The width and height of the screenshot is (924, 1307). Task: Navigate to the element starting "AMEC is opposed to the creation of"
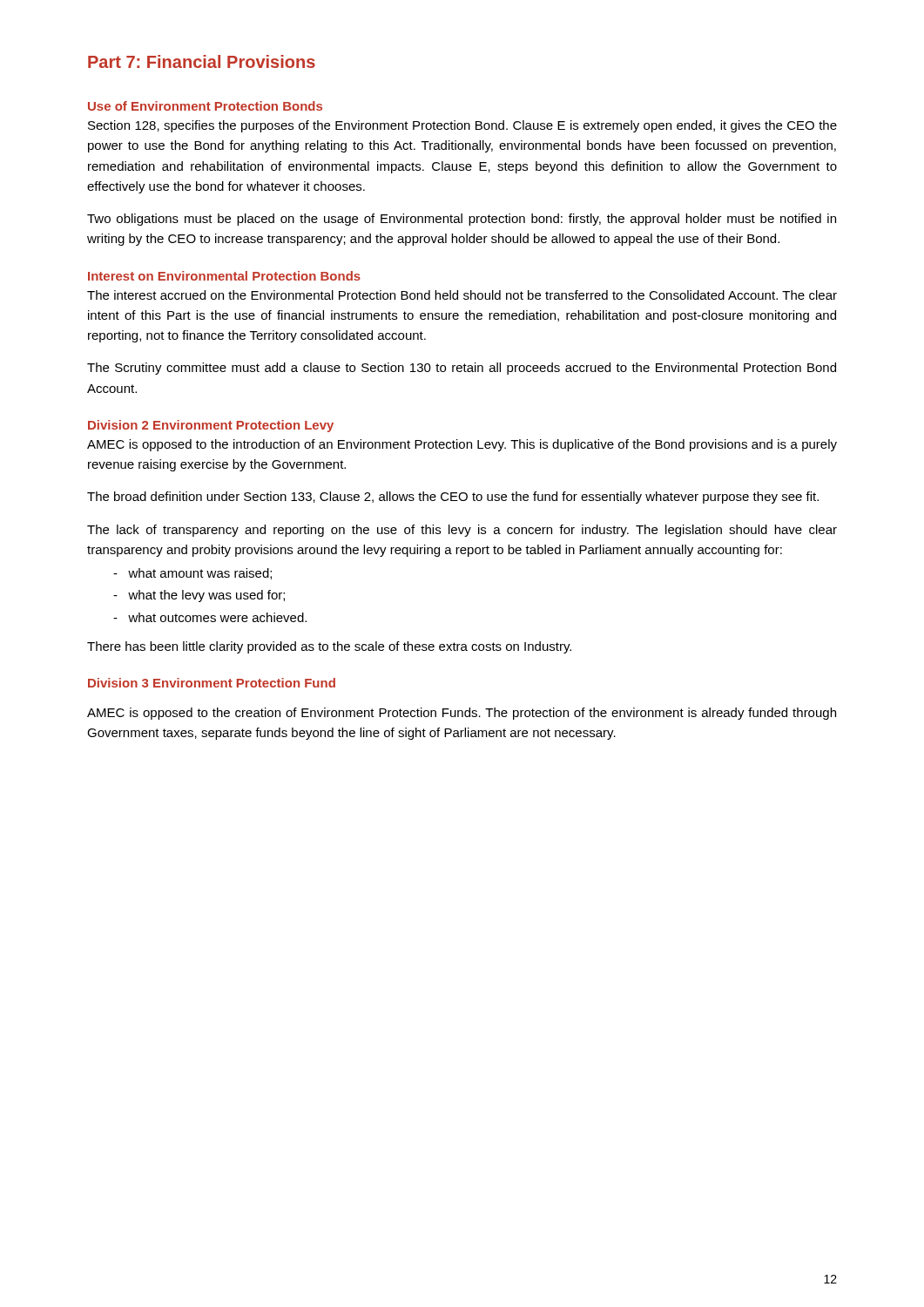point(462,722)
